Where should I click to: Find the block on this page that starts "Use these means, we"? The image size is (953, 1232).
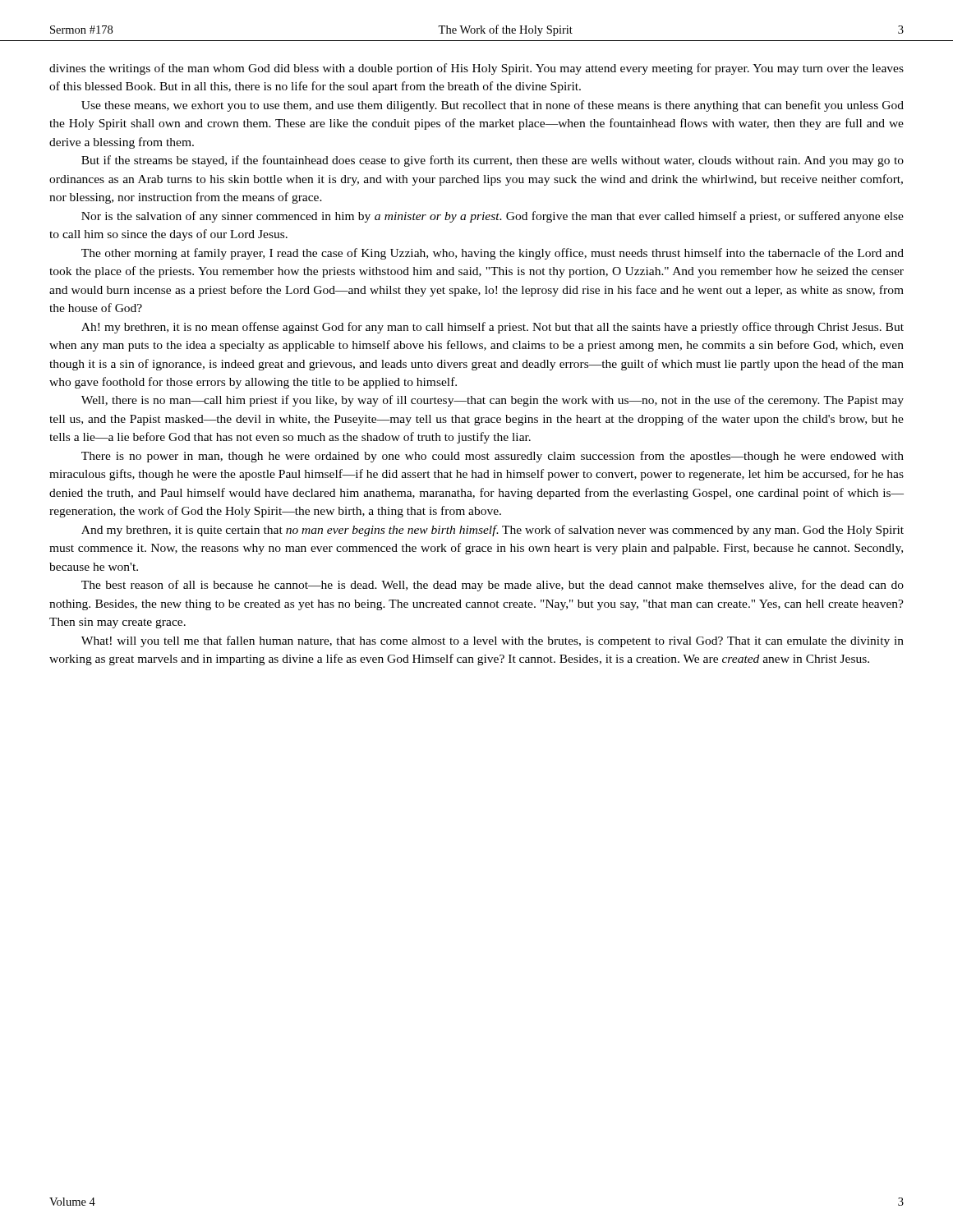[476, 124]
